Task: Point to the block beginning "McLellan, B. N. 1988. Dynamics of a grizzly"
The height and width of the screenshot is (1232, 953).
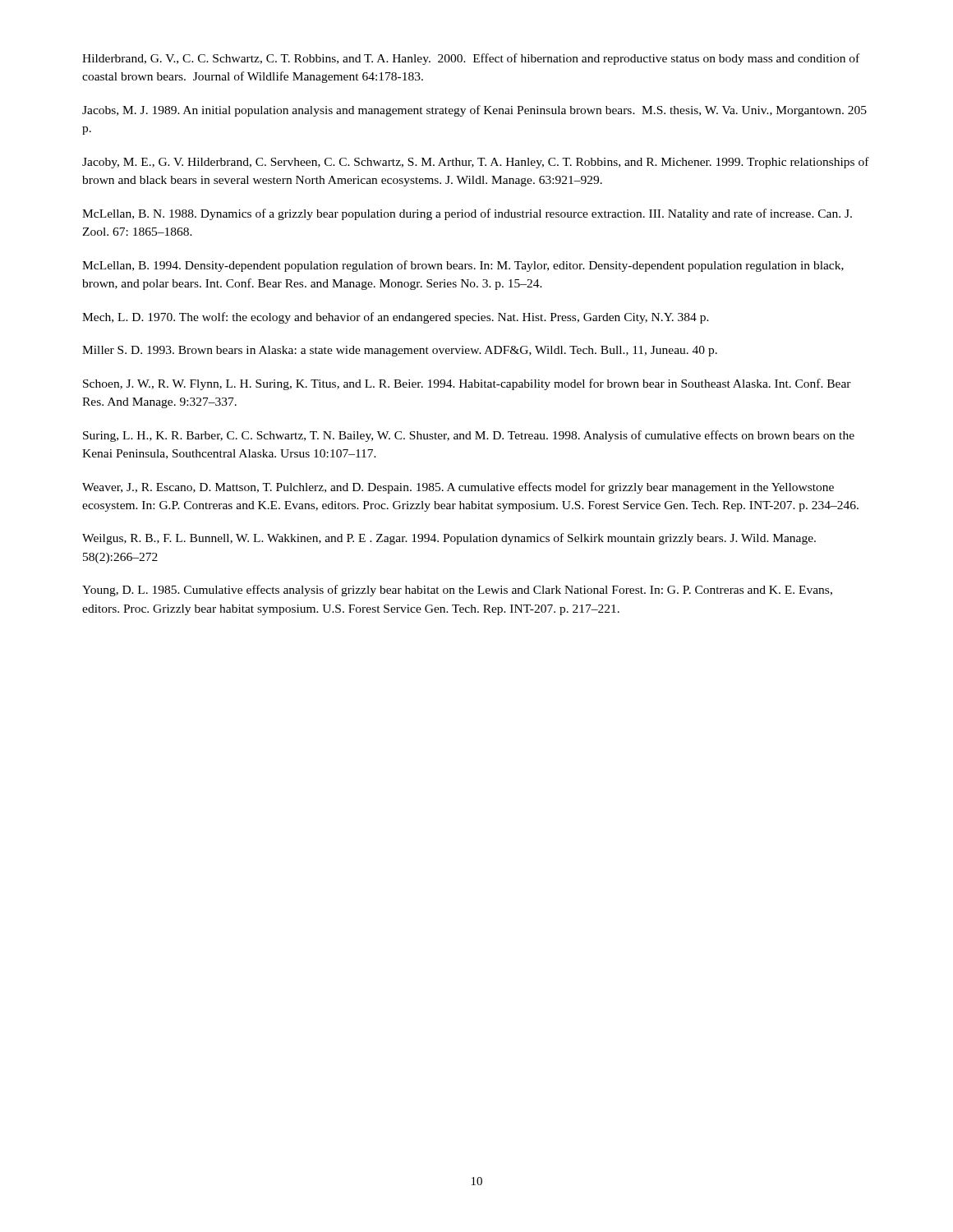Action: click(x=467, y=222)
